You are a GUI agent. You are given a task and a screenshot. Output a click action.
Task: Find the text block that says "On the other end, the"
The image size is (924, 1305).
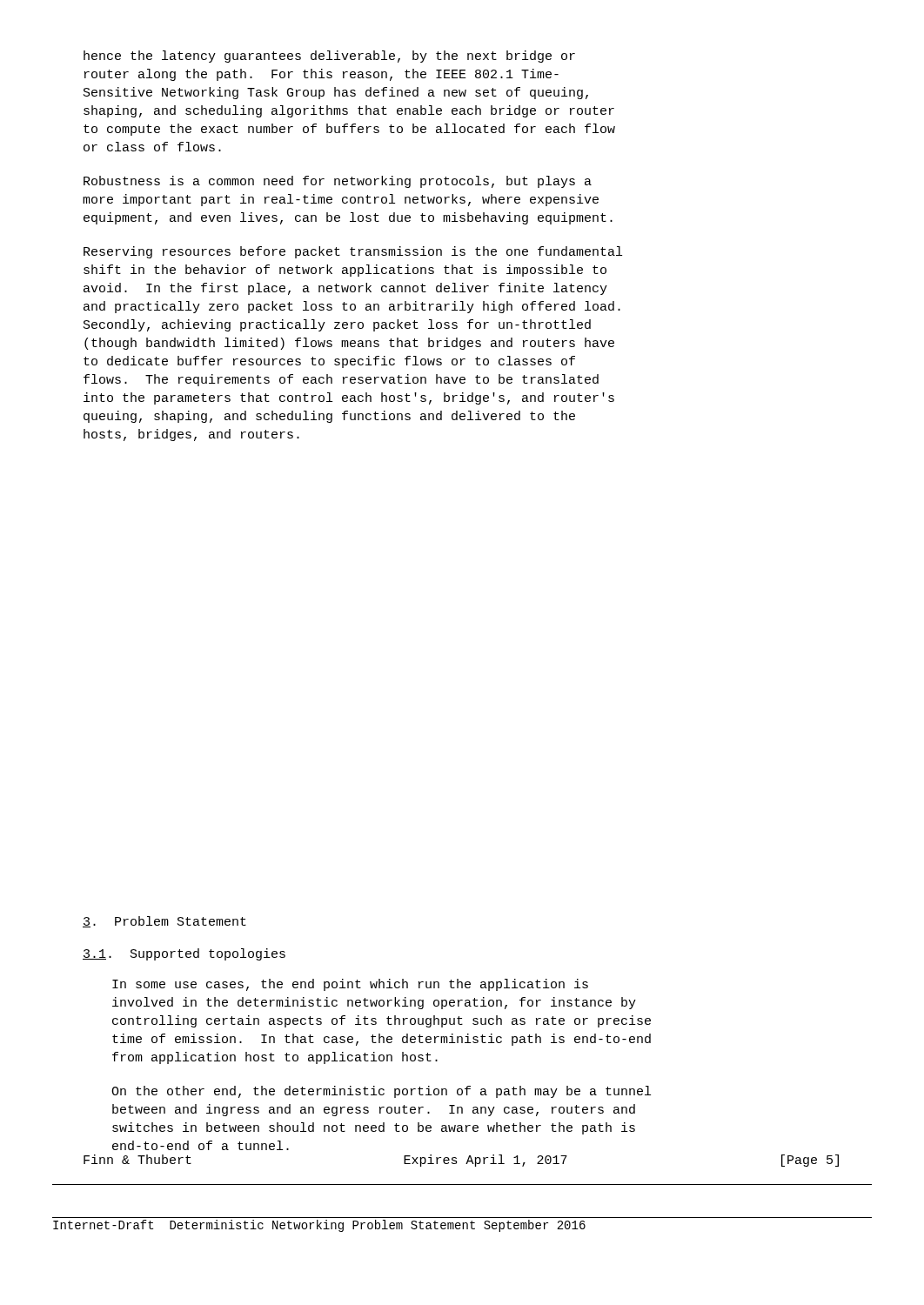point(382,1120)
